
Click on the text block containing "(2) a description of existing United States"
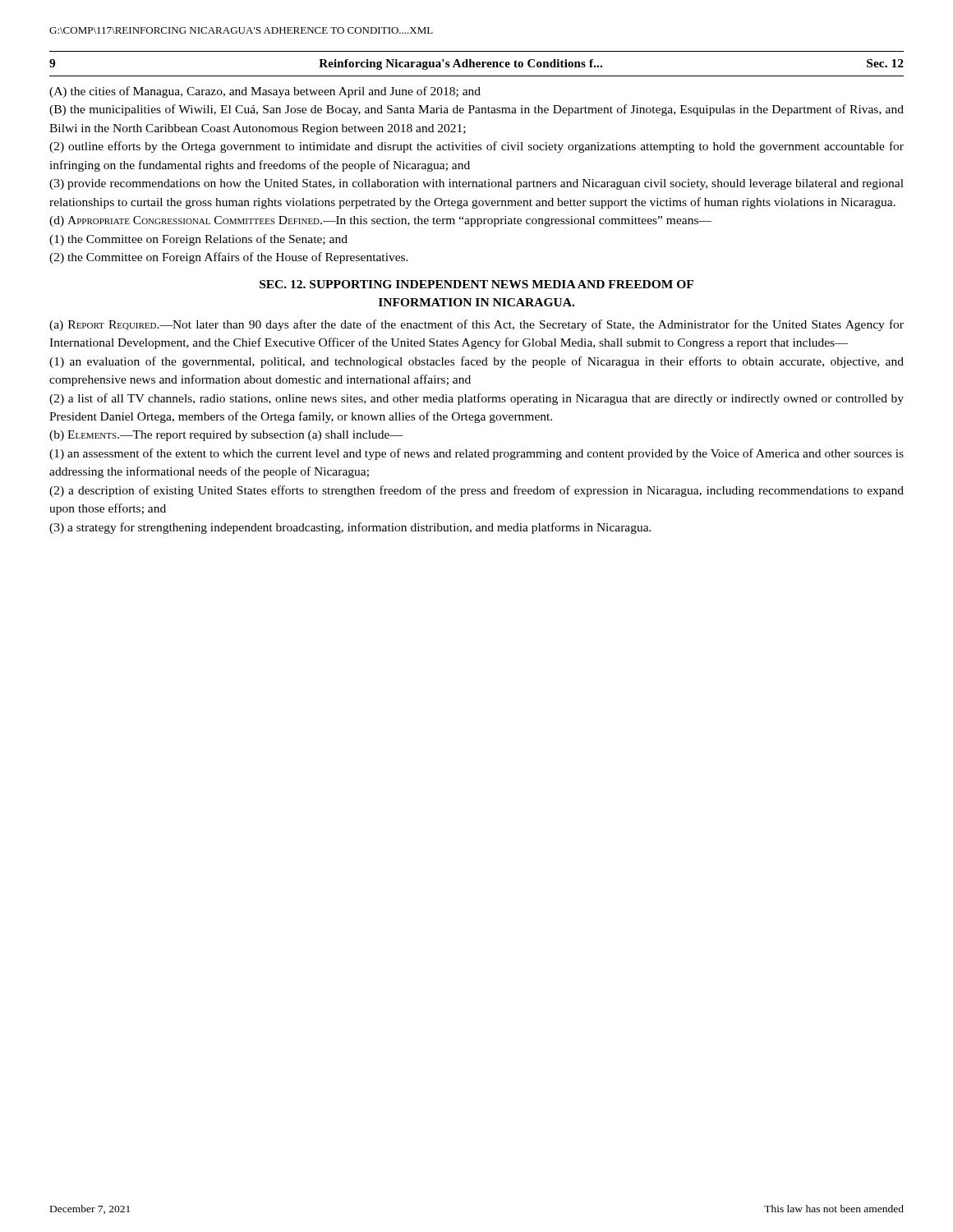tap(476, 499)
